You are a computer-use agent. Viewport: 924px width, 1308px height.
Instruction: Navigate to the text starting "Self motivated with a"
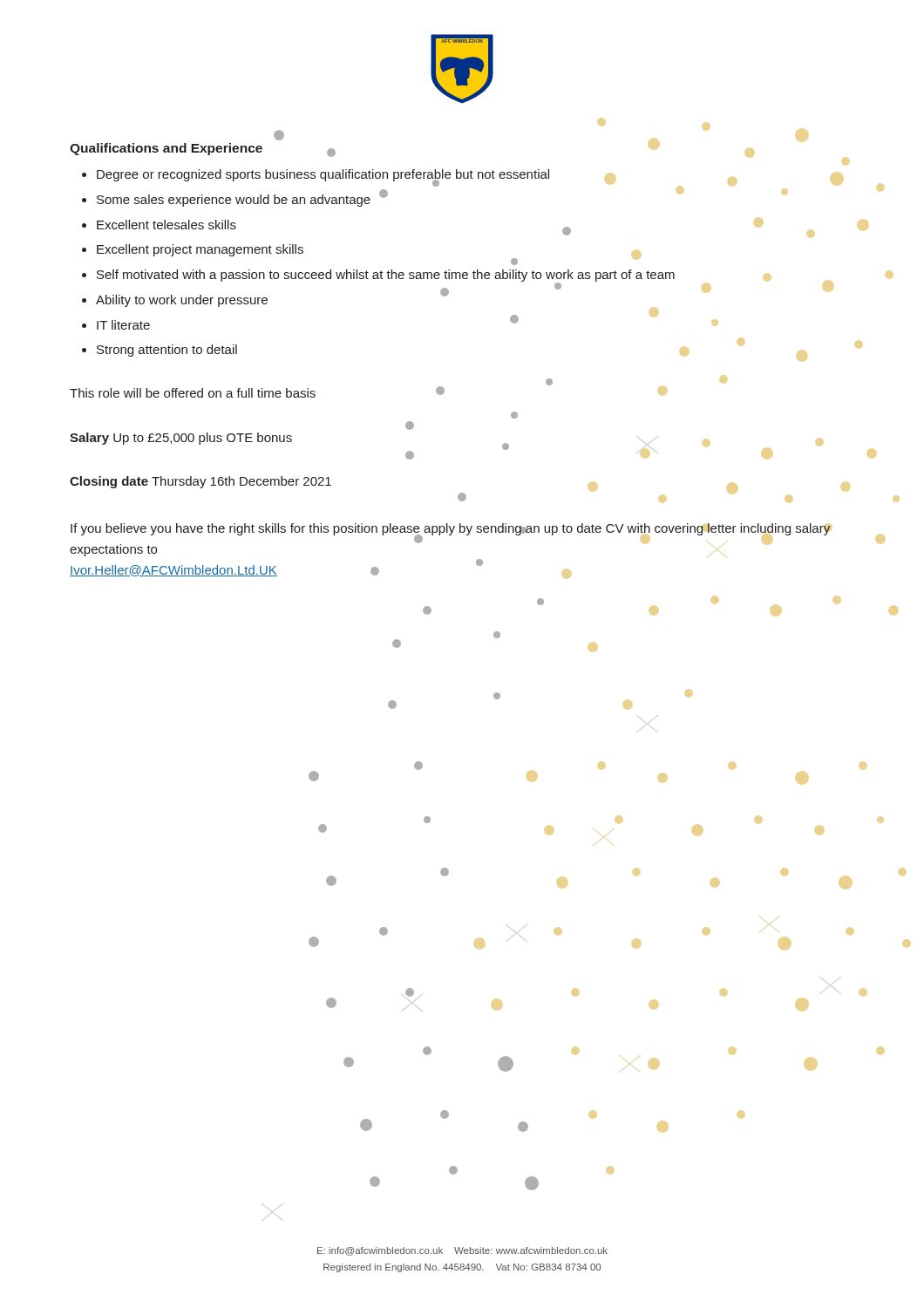[x=385, y=274]
